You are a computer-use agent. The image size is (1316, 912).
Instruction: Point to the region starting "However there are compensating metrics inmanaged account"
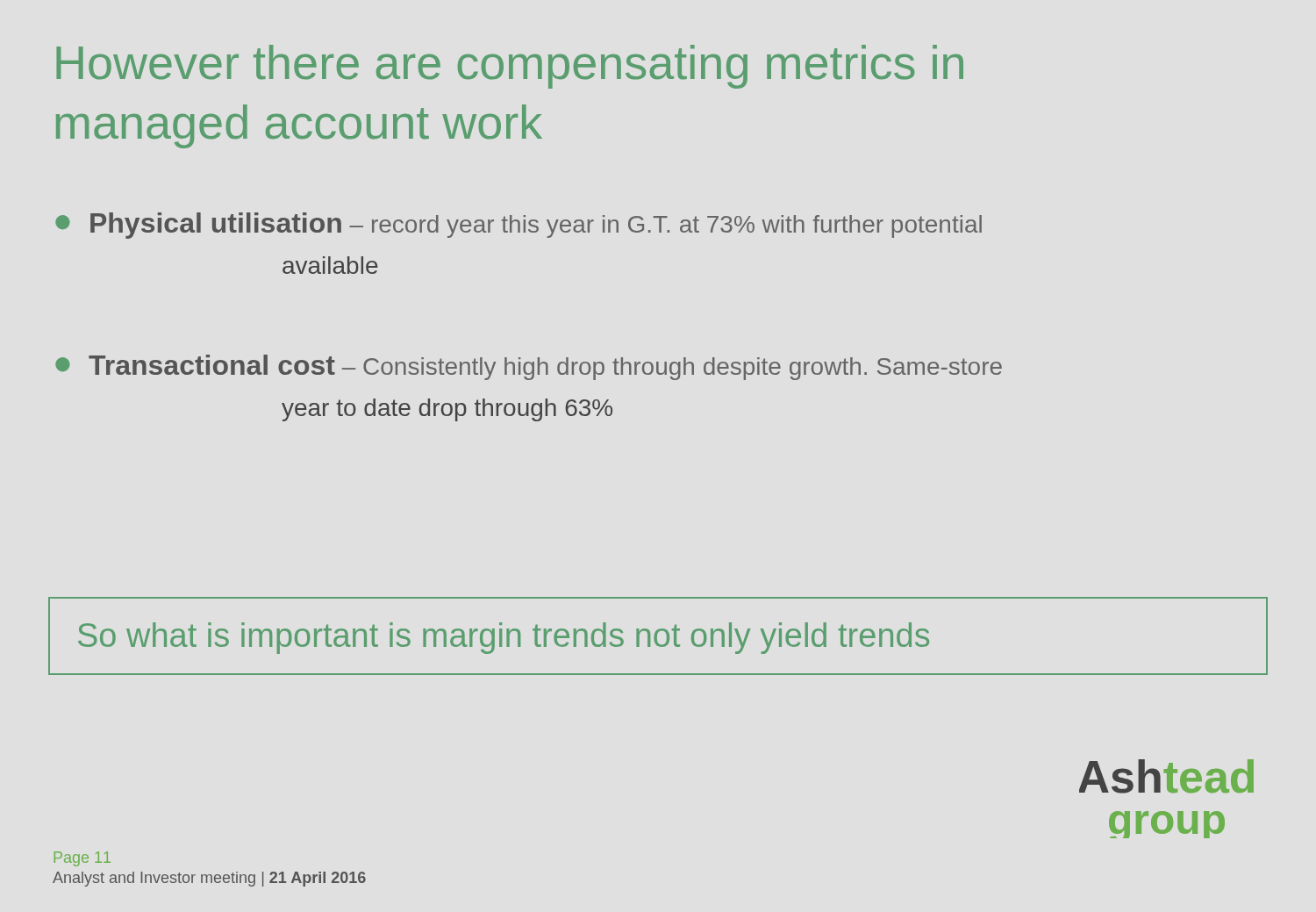click(658, 93)
